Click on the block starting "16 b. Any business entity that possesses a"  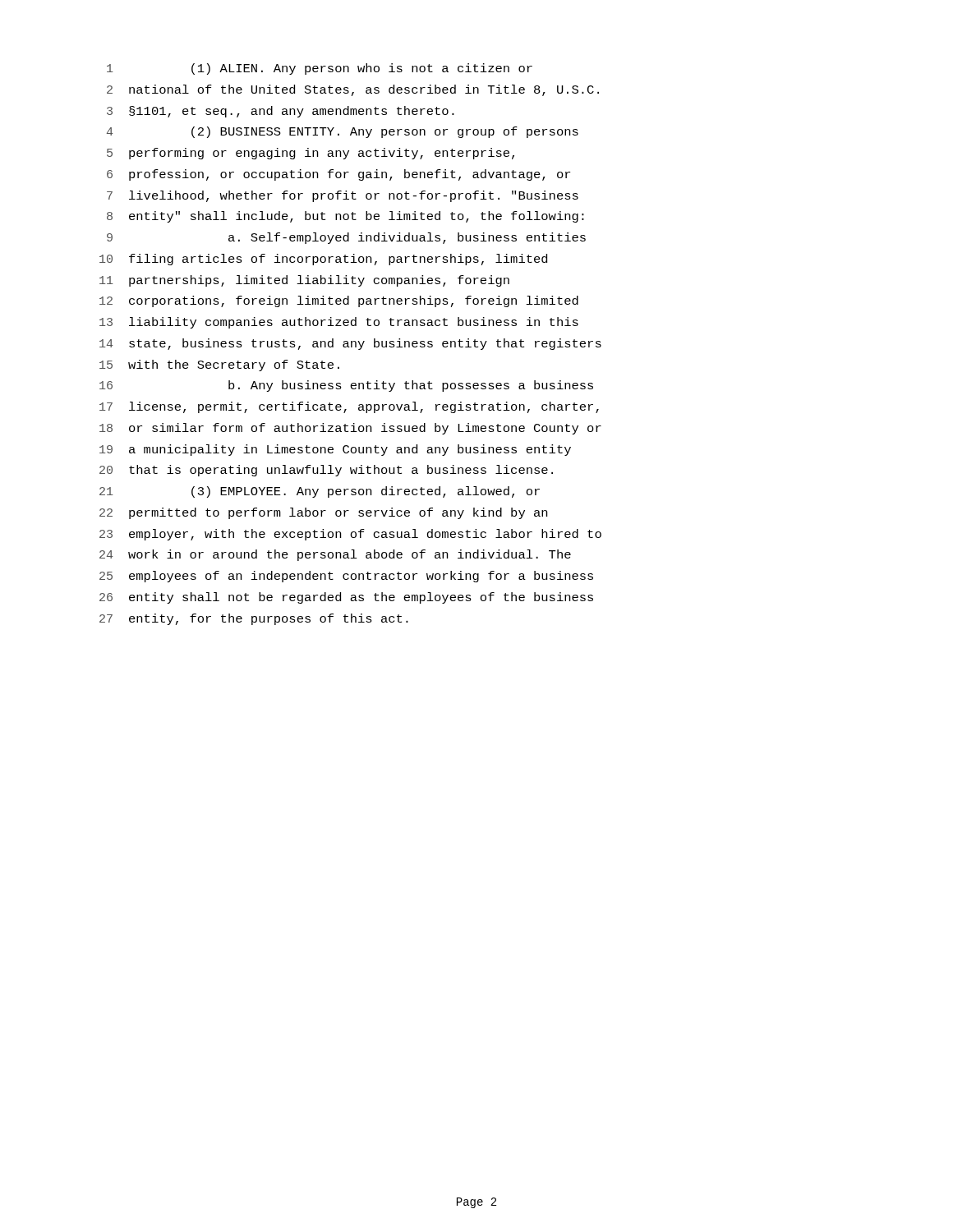(x=484, y=429)
